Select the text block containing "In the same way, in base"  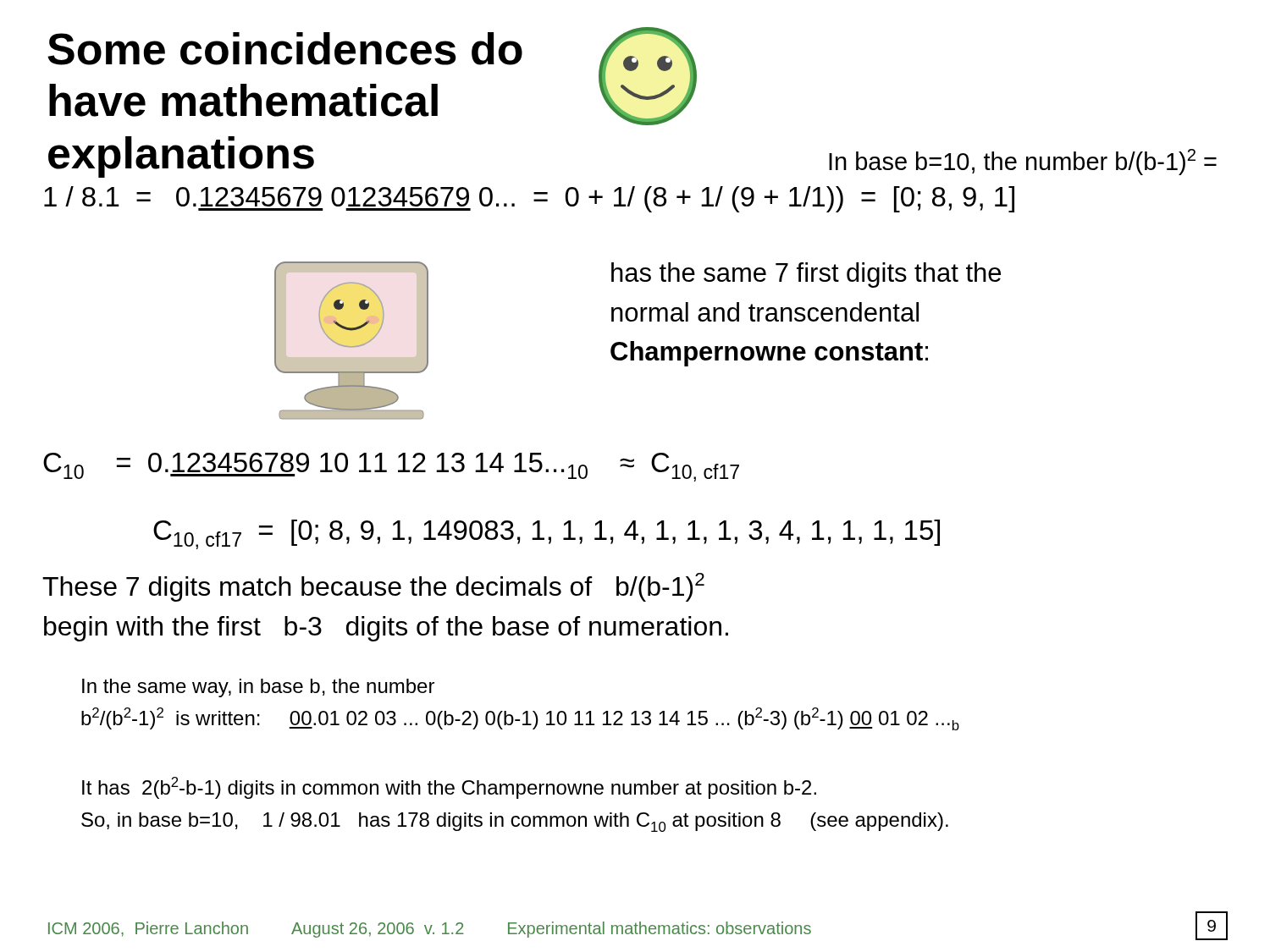click(x=520, y=704)
